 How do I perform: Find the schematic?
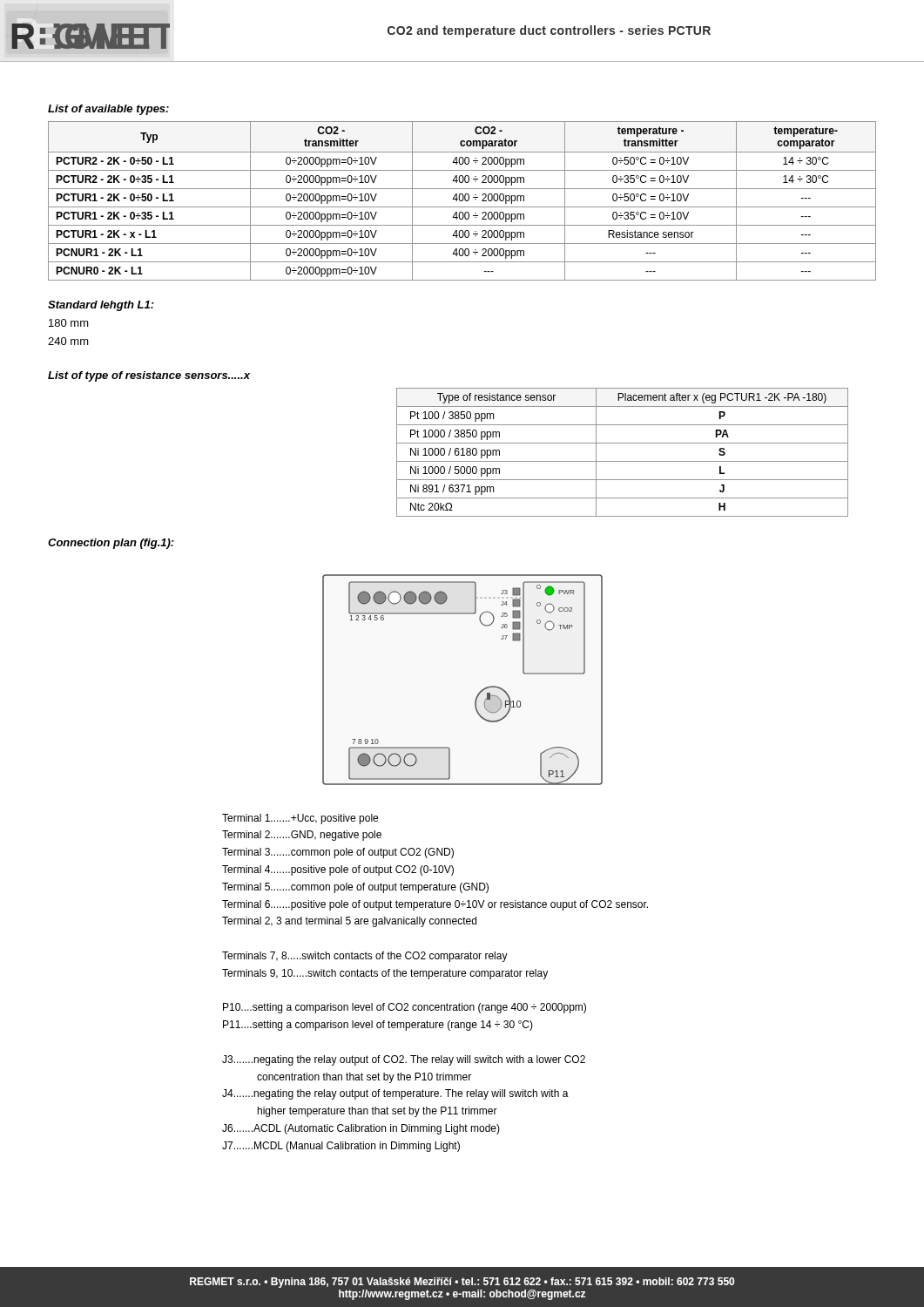coord(462,679)
